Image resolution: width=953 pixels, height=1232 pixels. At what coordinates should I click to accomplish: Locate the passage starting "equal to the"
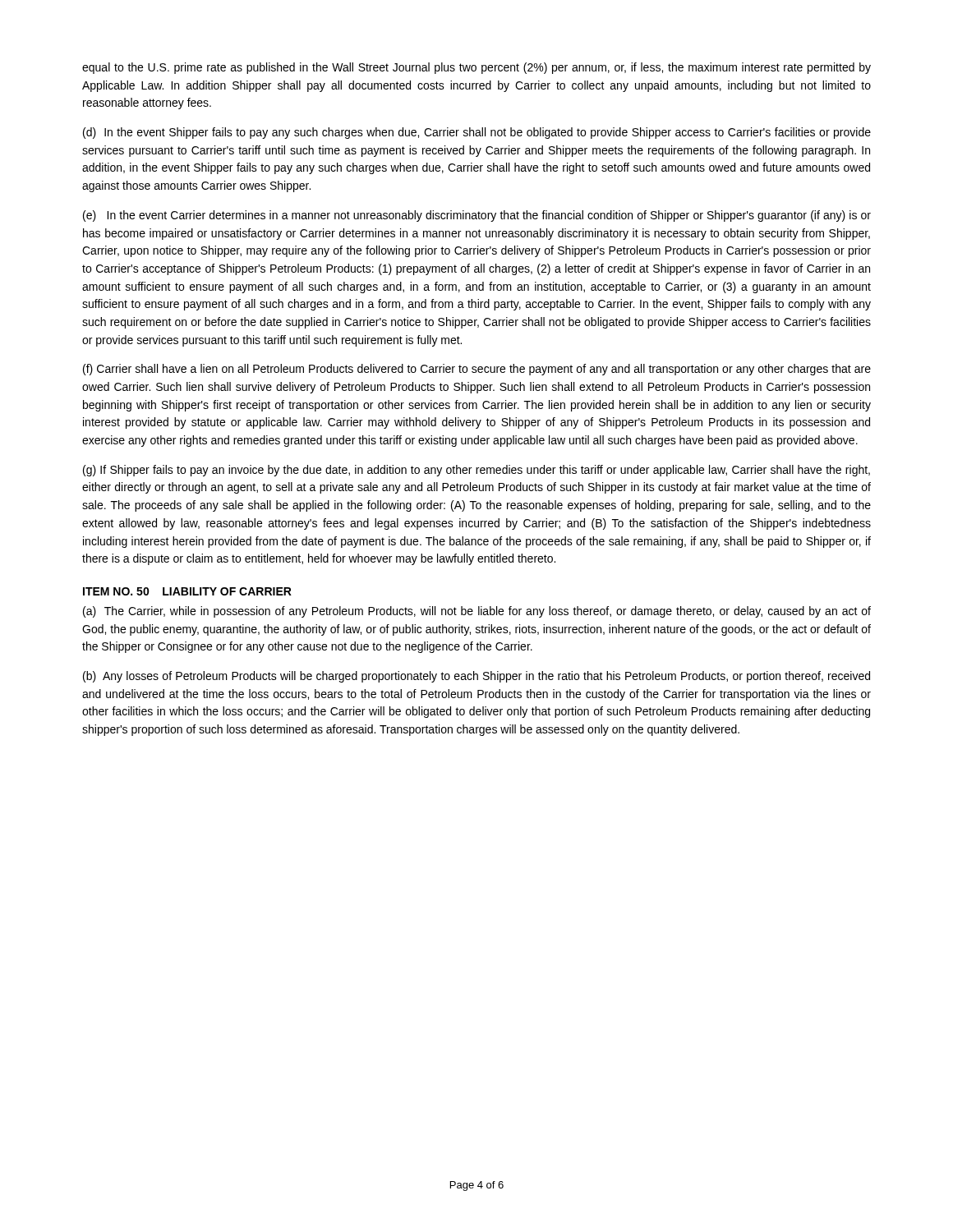476,85
